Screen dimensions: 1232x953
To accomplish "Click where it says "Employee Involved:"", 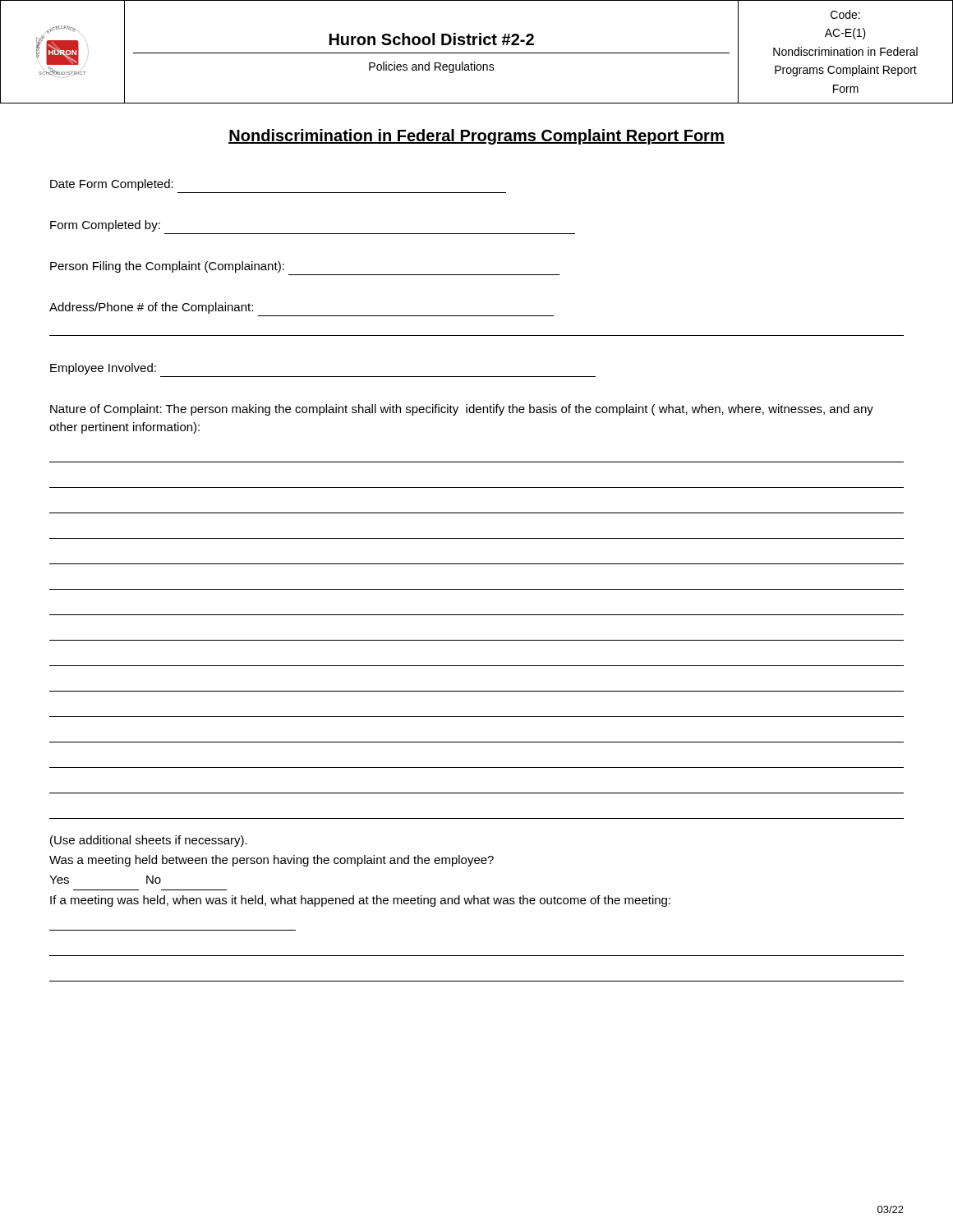I will coord(322,368).
